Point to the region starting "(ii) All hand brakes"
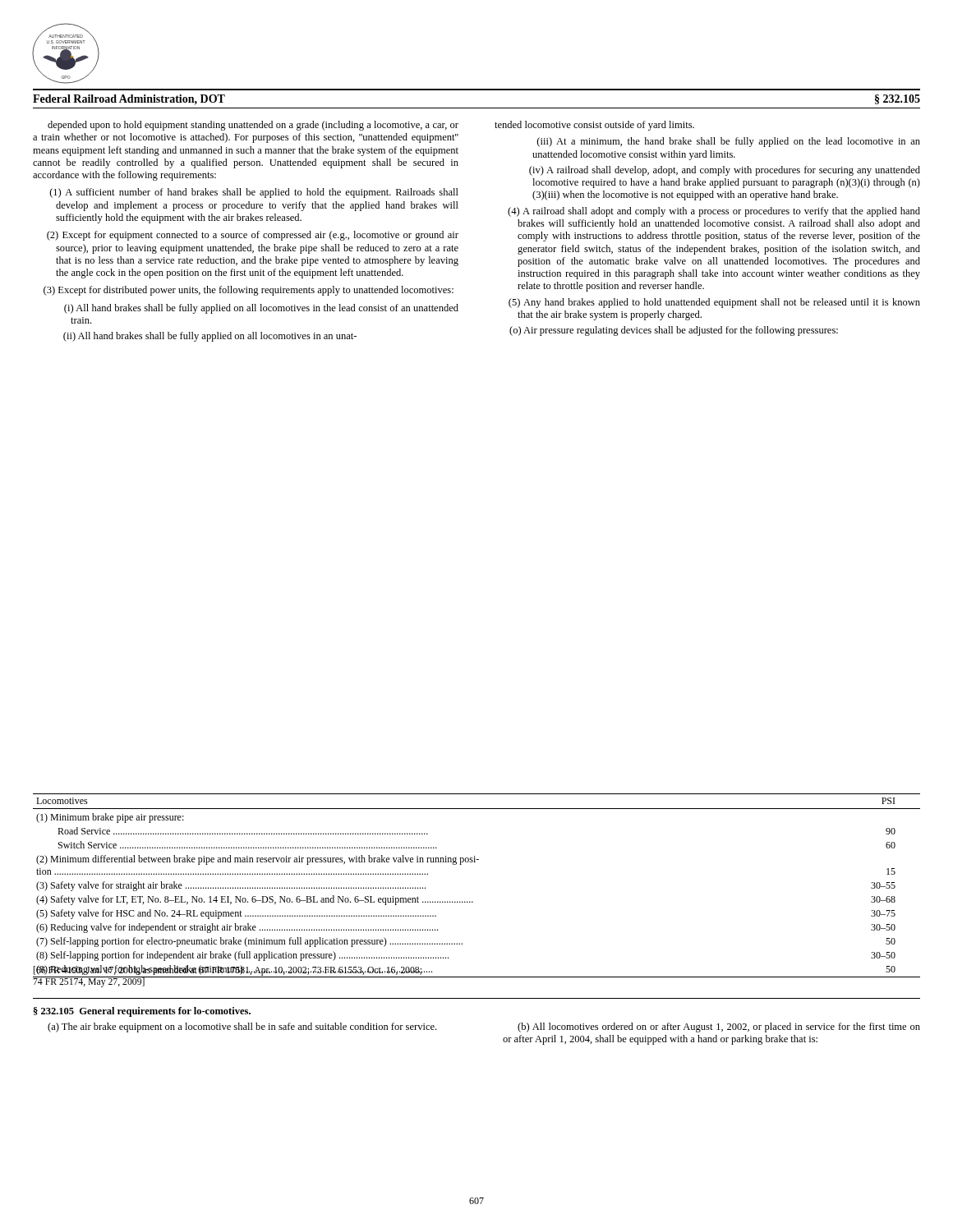This screenshot has width=953, height=1232. (202, 336)
